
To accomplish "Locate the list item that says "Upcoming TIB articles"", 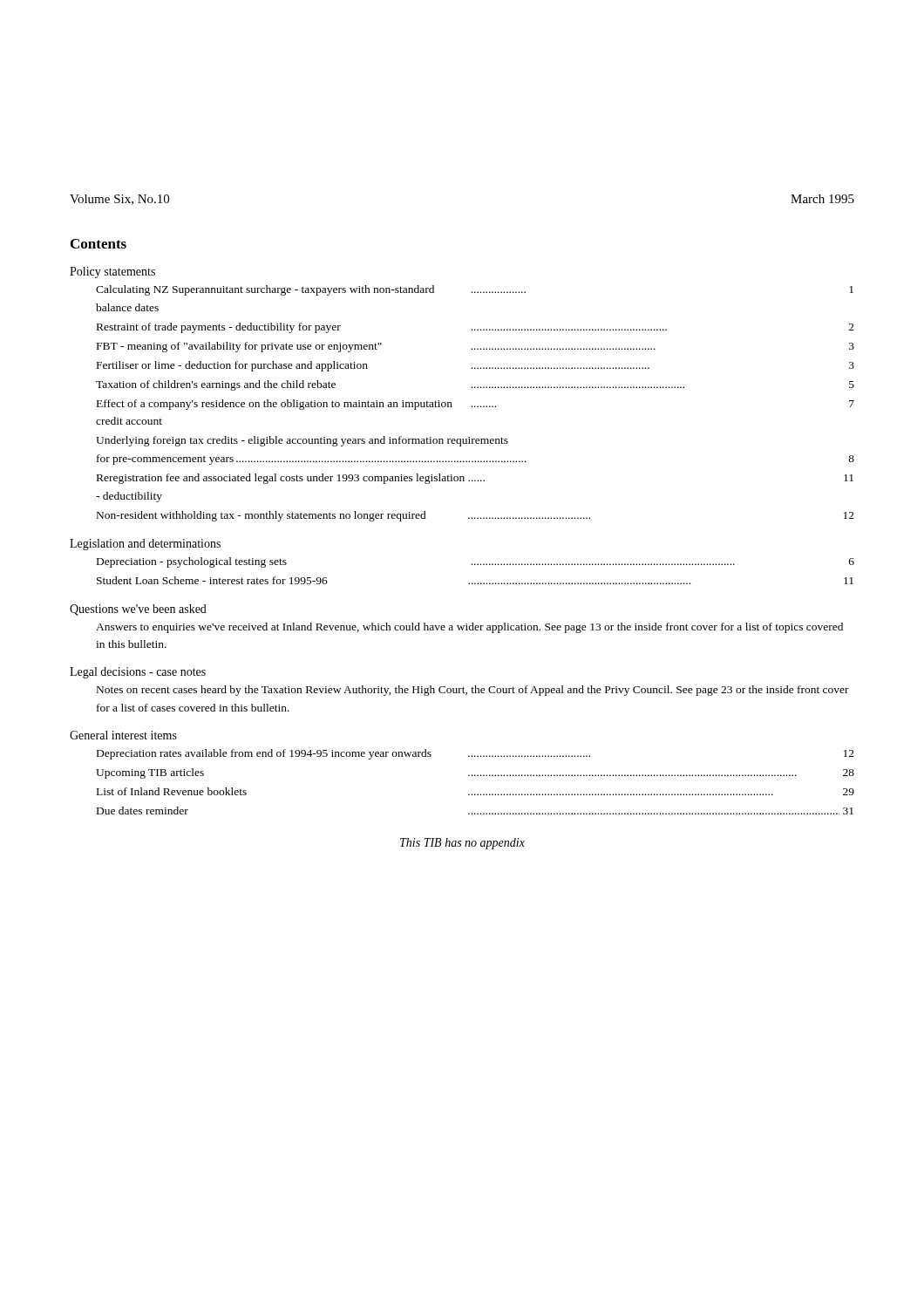I will [x=475, y=773].
